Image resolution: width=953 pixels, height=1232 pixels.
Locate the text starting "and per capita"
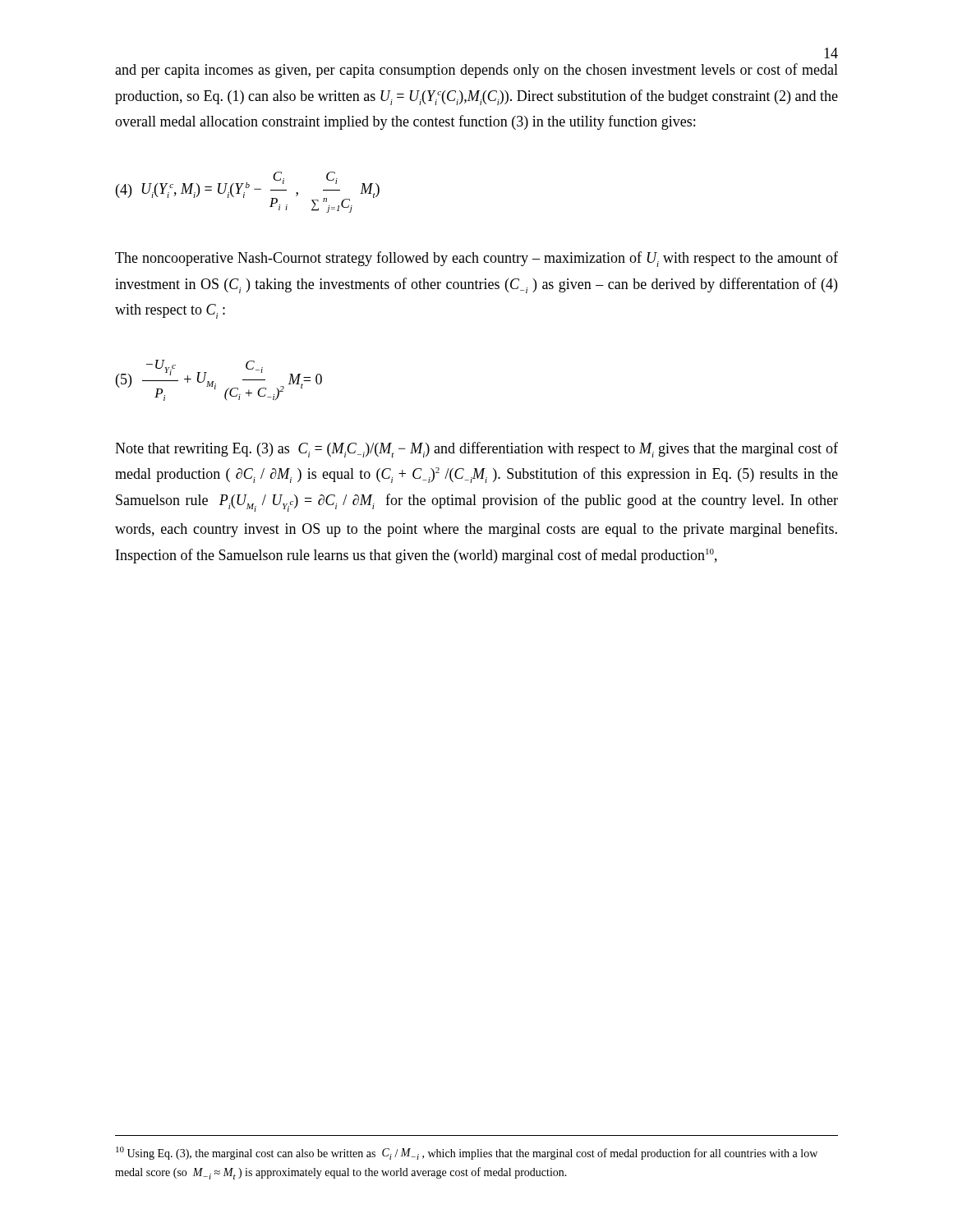pyautogui.click(x=476, y=96)
